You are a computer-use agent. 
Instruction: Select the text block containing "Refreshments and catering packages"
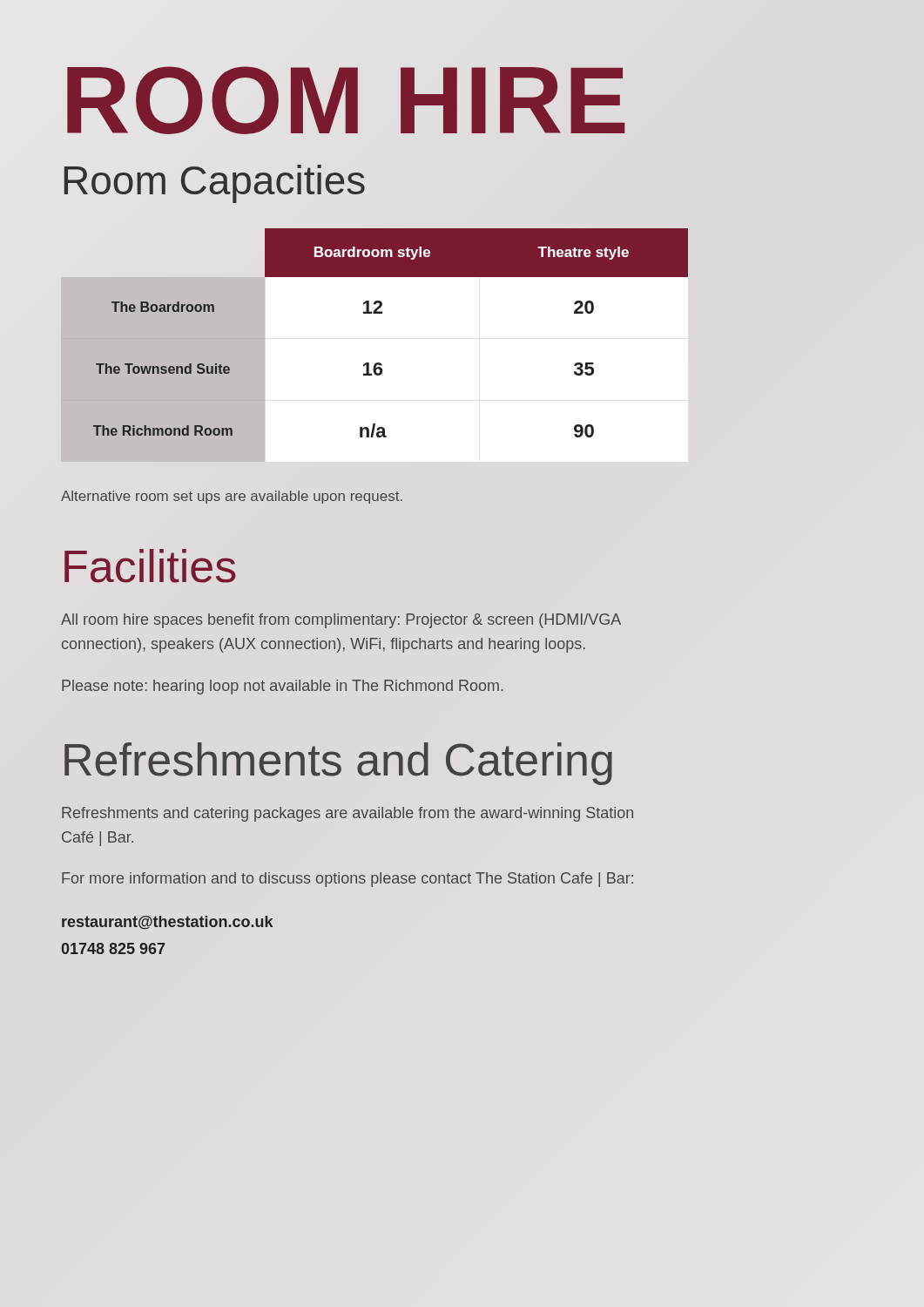(x=357, y=826)
